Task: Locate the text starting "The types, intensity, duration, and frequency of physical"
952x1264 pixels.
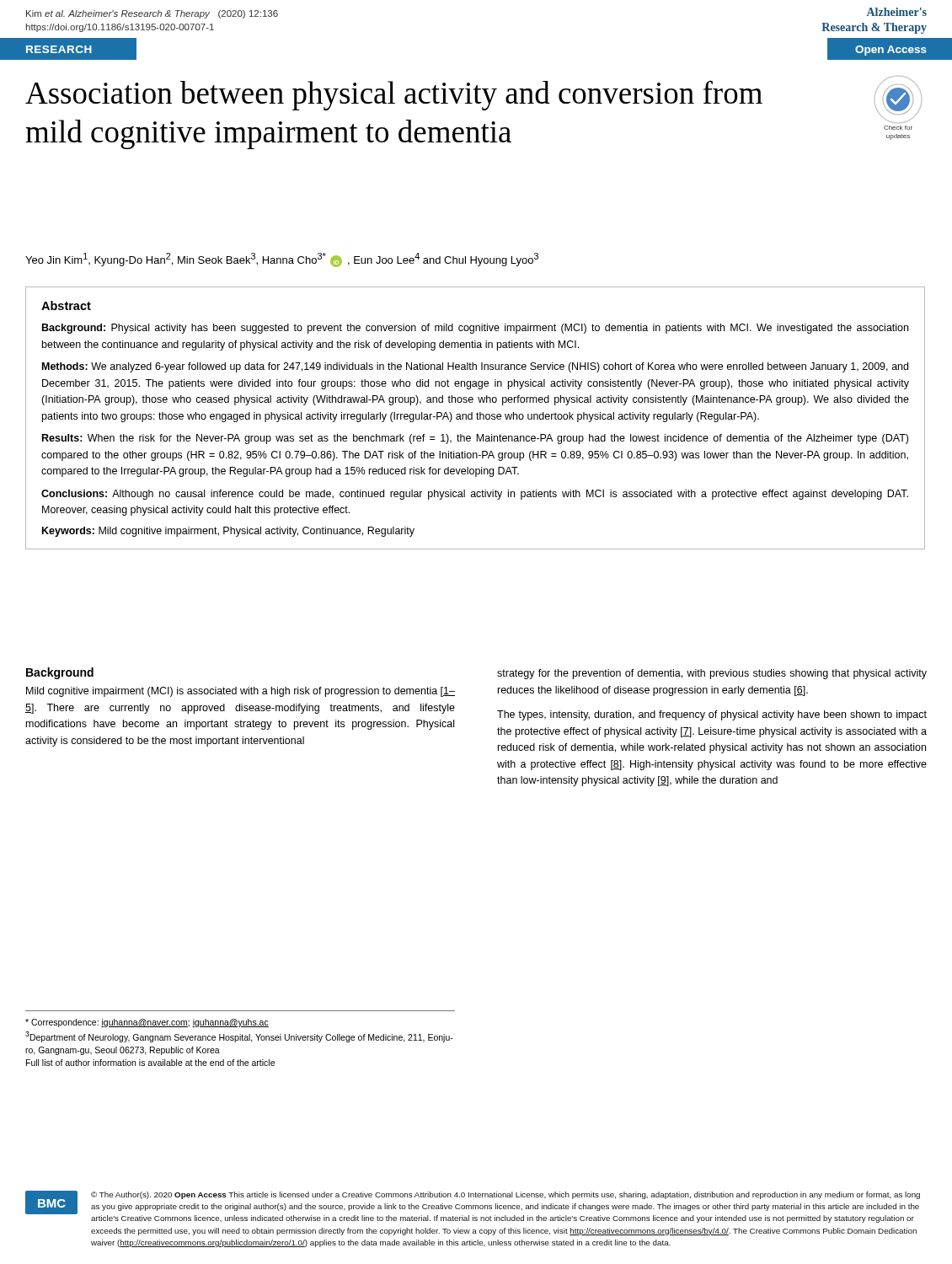Action: (712, 747)
